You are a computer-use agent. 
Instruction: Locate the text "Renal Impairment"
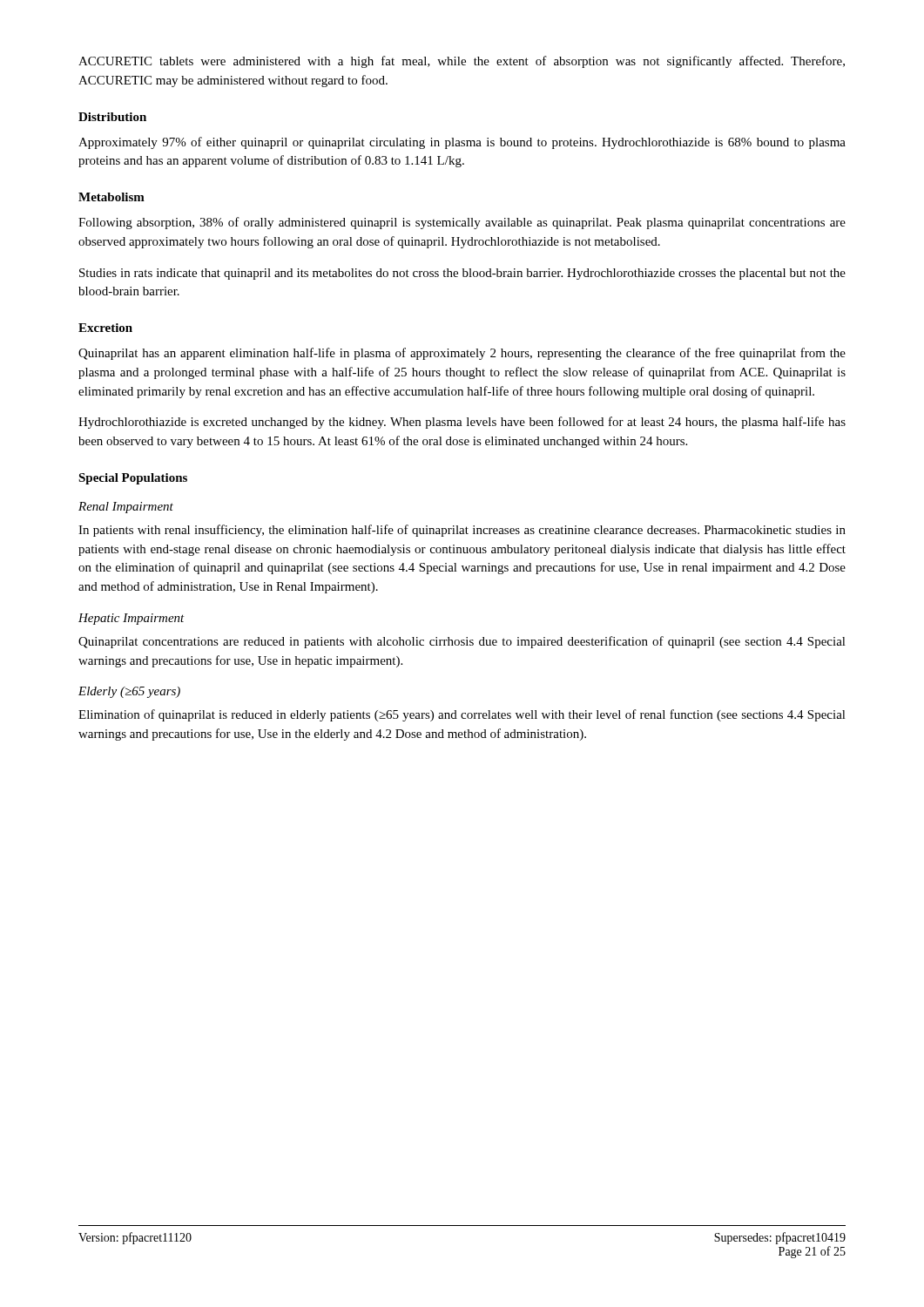click(x=126, y=506)
